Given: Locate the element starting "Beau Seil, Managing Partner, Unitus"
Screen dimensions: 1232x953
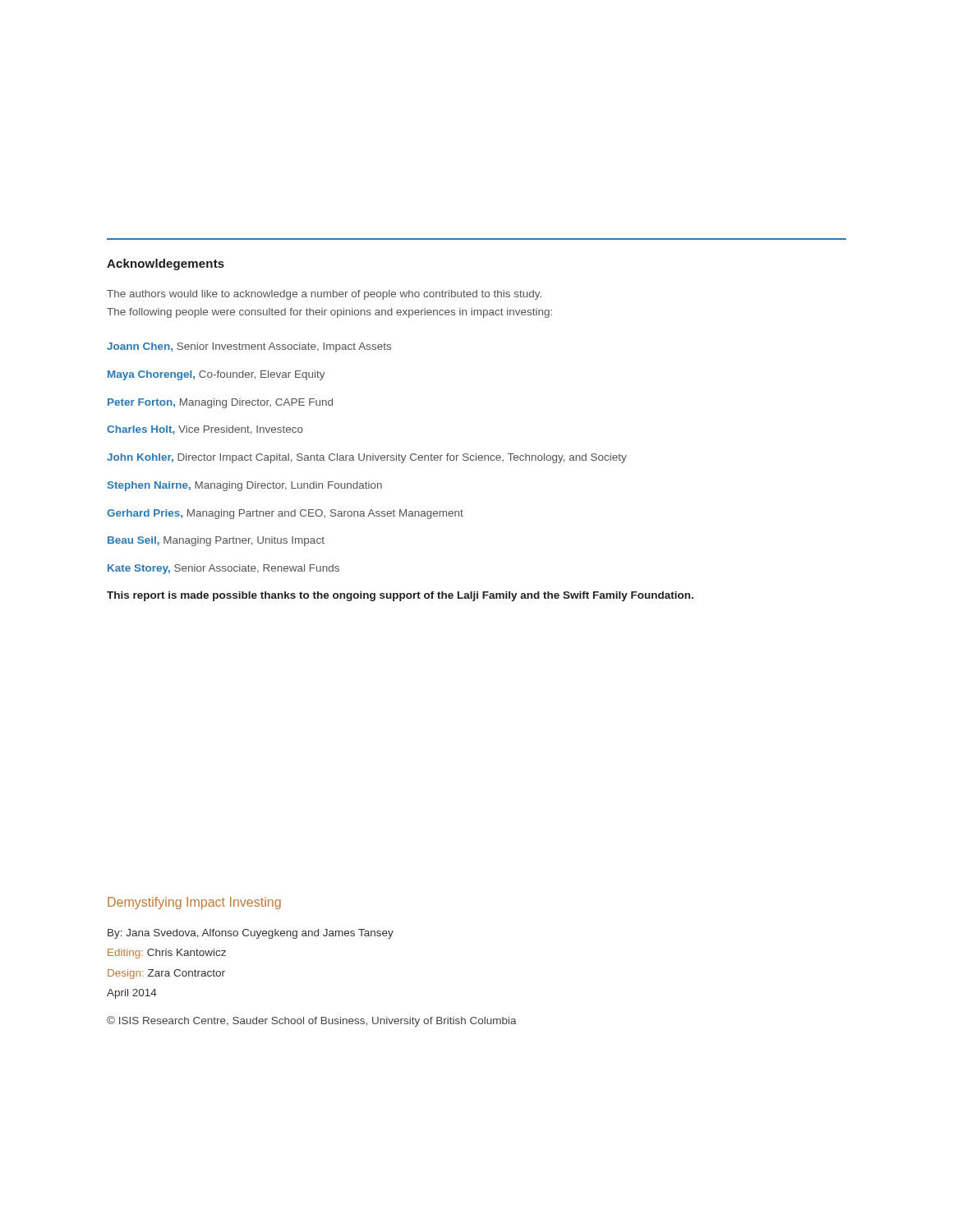Looking at the screenshot, I should point(216,541).
